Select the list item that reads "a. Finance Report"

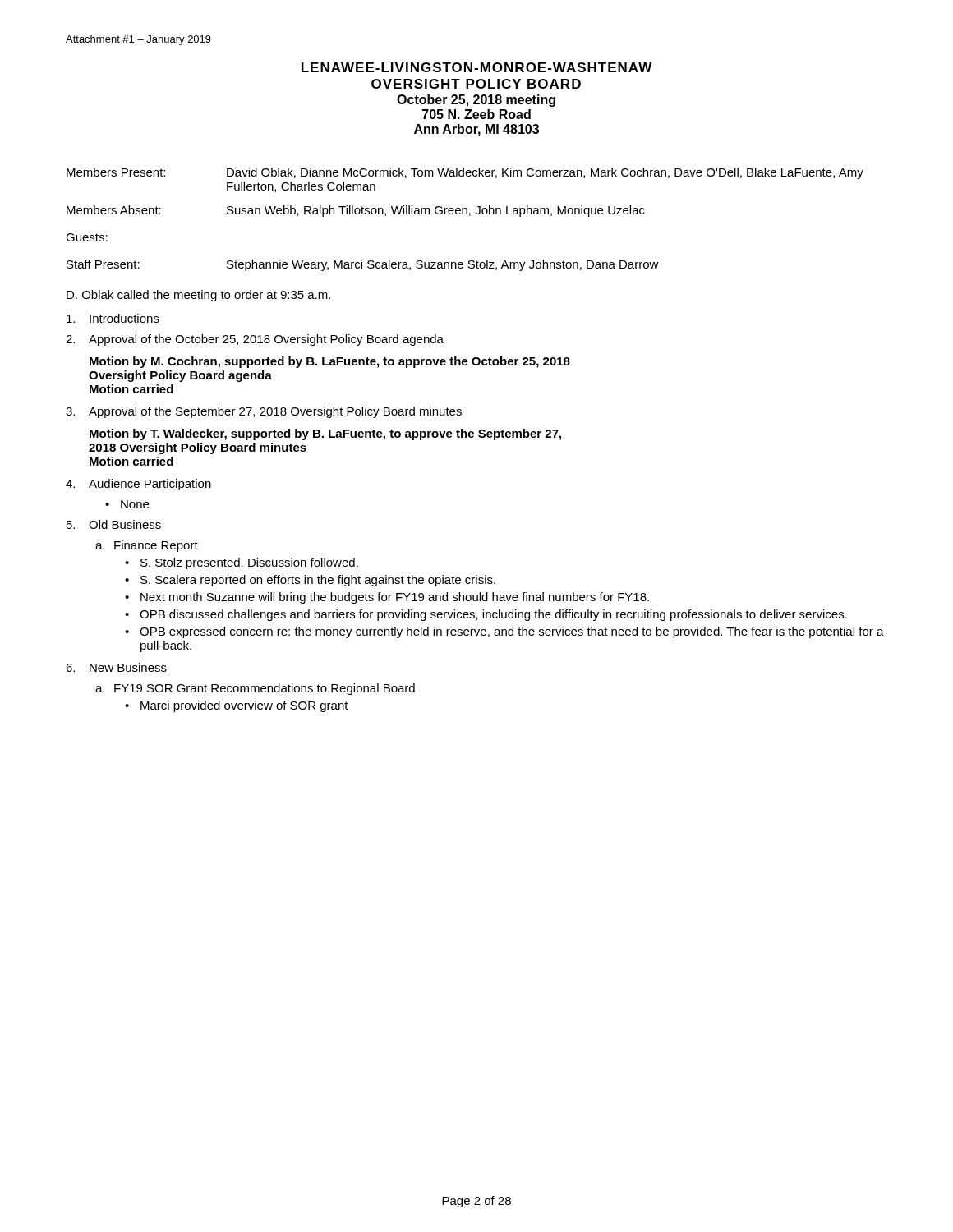[146, 545]
